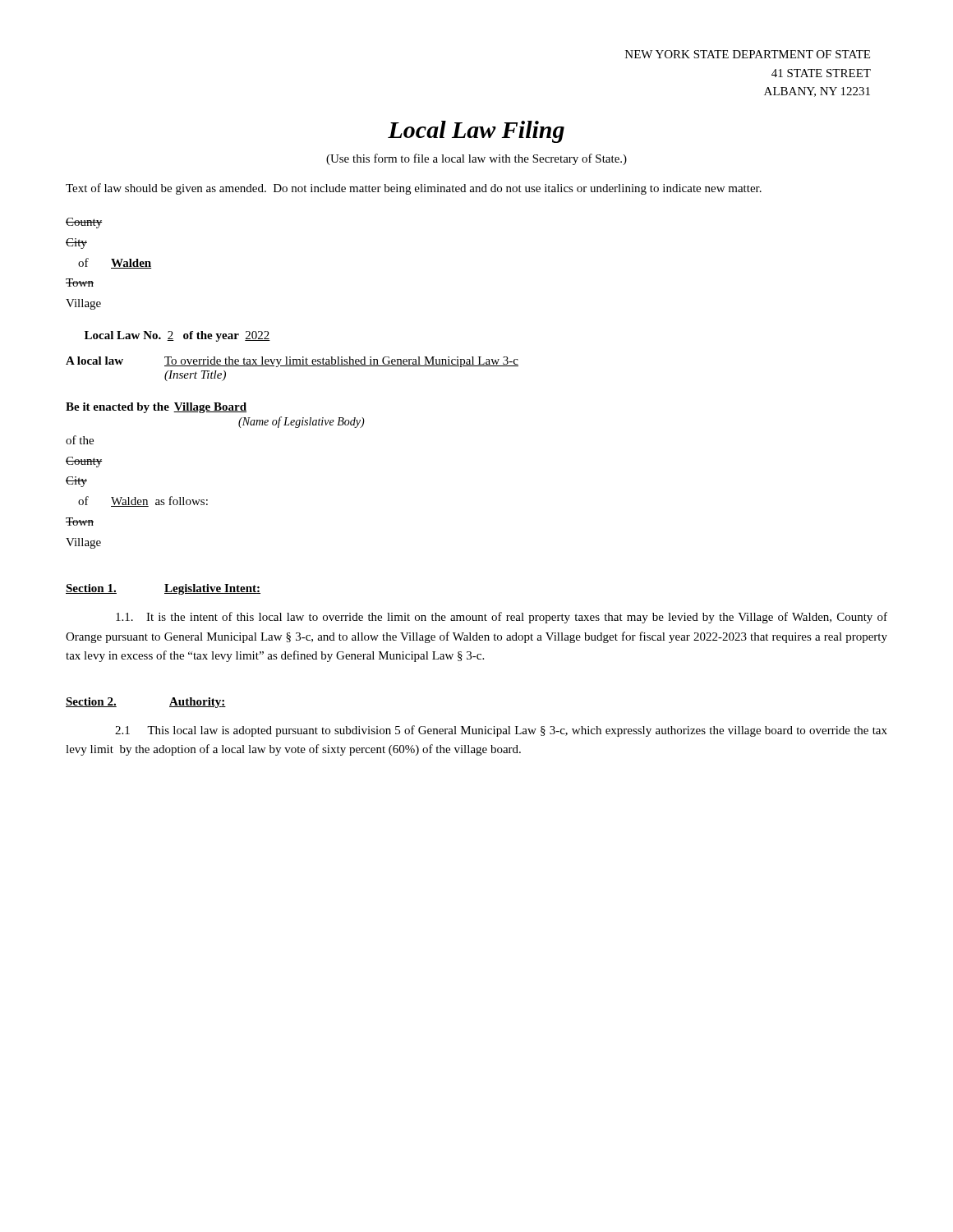Screen dimensions: 1232x953
Task: Point to the block starting "Local Law Filing"
Action: [476, 129]
